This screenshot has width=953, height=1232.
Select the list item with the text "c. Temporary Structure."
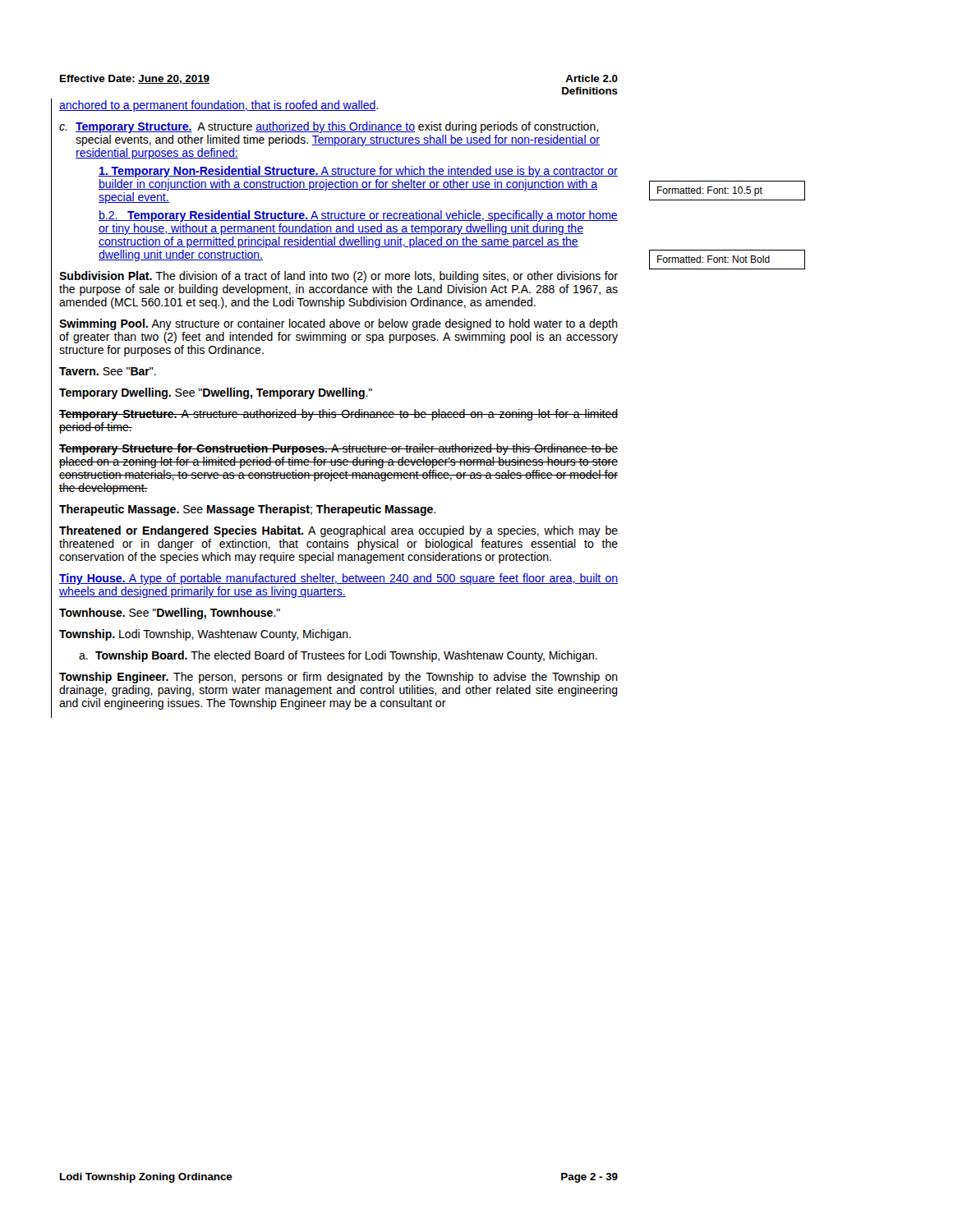pyautogui.click(x=339, y=140)
